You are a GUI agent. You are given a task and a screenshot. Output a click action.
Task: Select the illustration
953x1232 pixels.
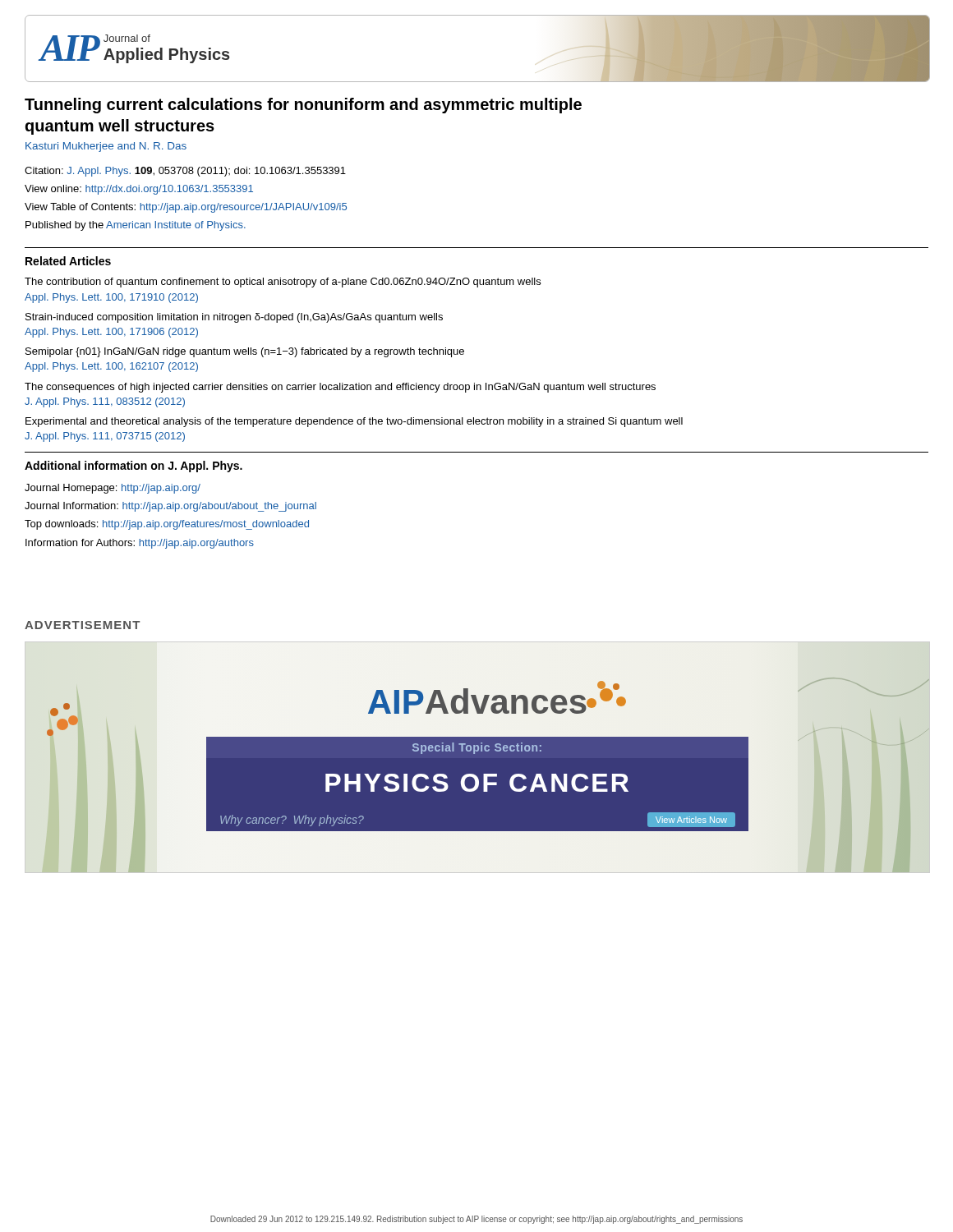pyautogui.click(x=476, y=757)
